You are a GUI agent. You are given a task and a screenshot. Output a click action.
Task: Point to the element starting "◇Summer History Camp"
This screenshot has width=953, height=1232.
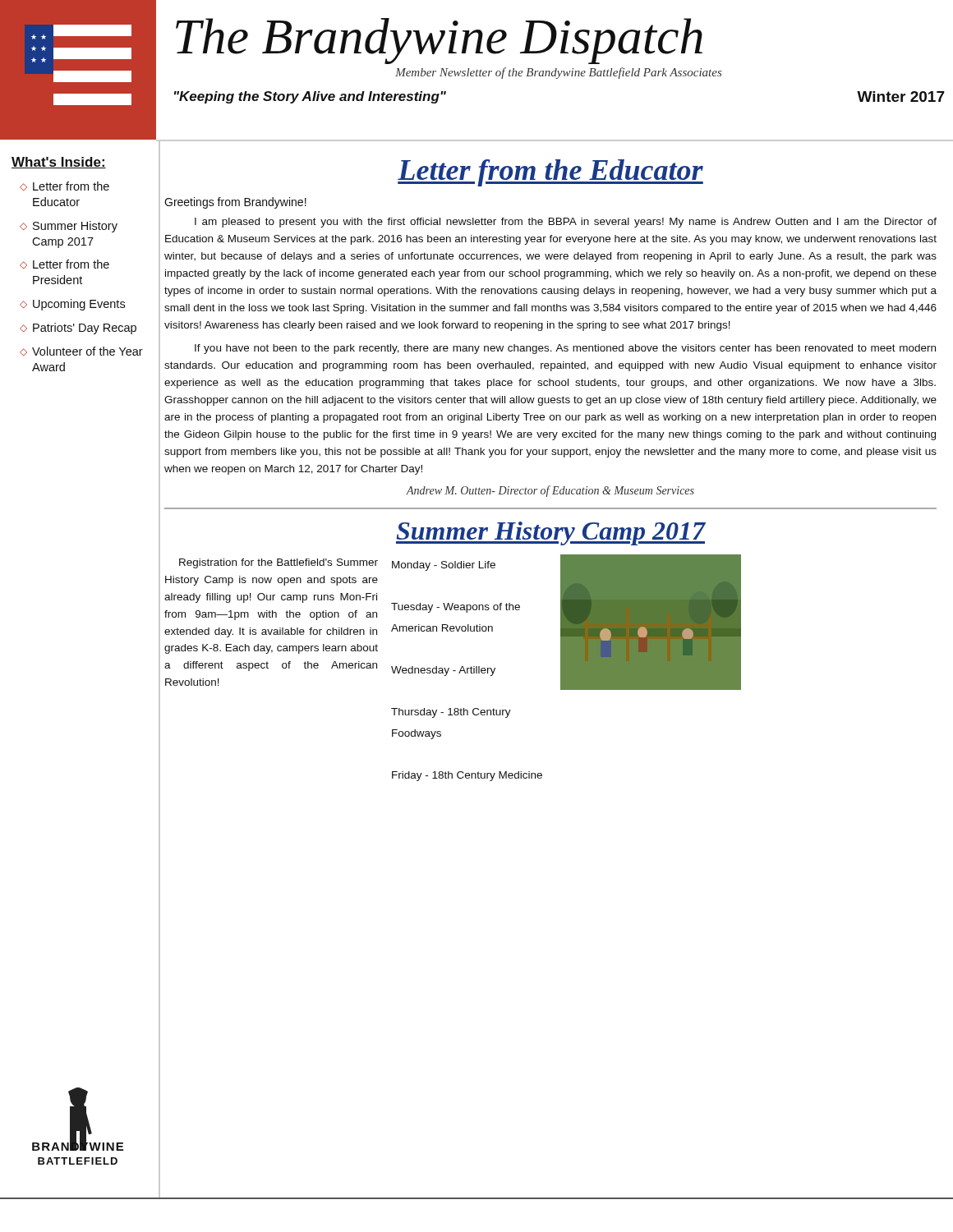(x=82, y=234)
